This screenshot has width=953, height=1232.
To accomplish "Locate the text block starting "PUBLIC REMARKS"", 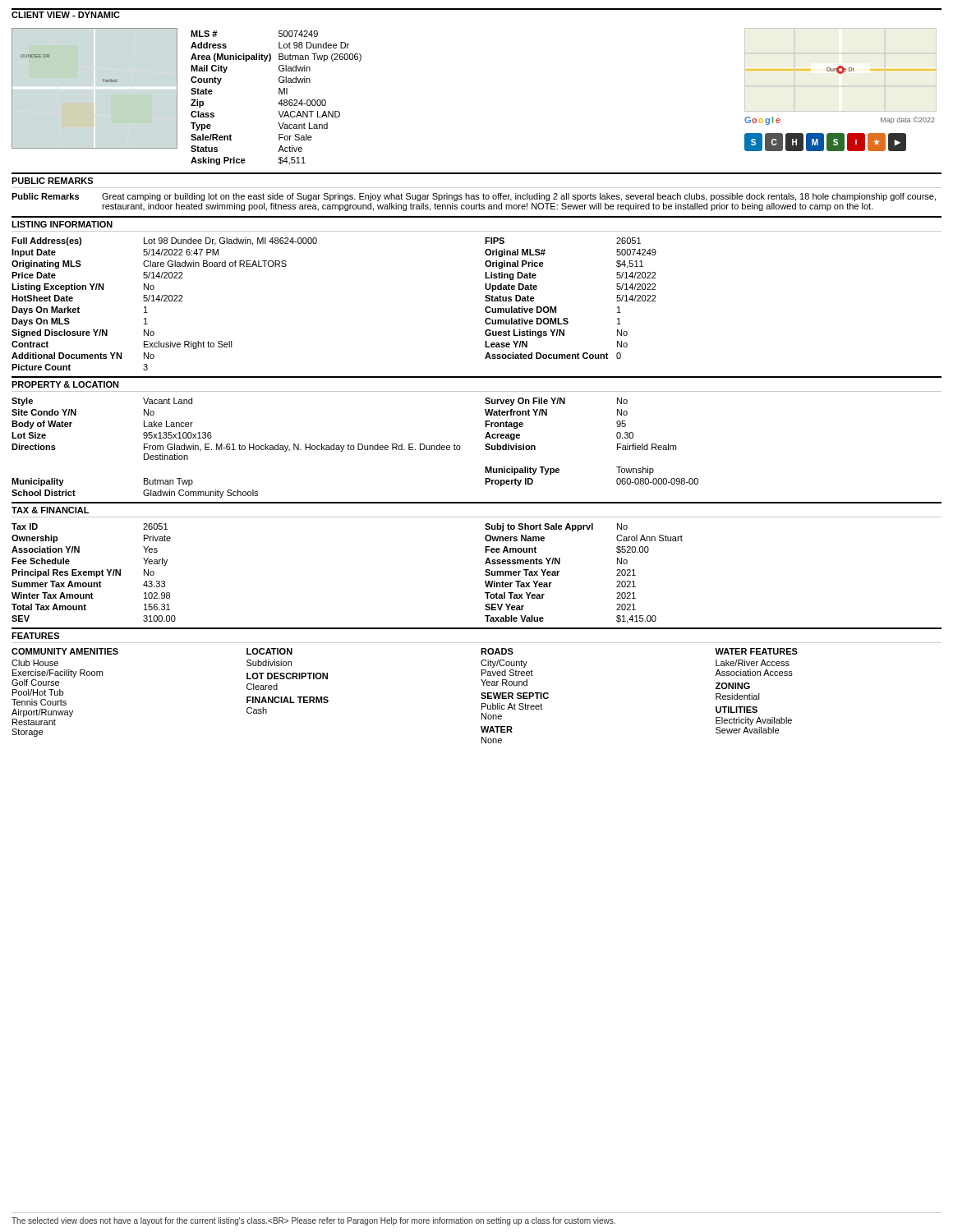I will click(52, 181).
